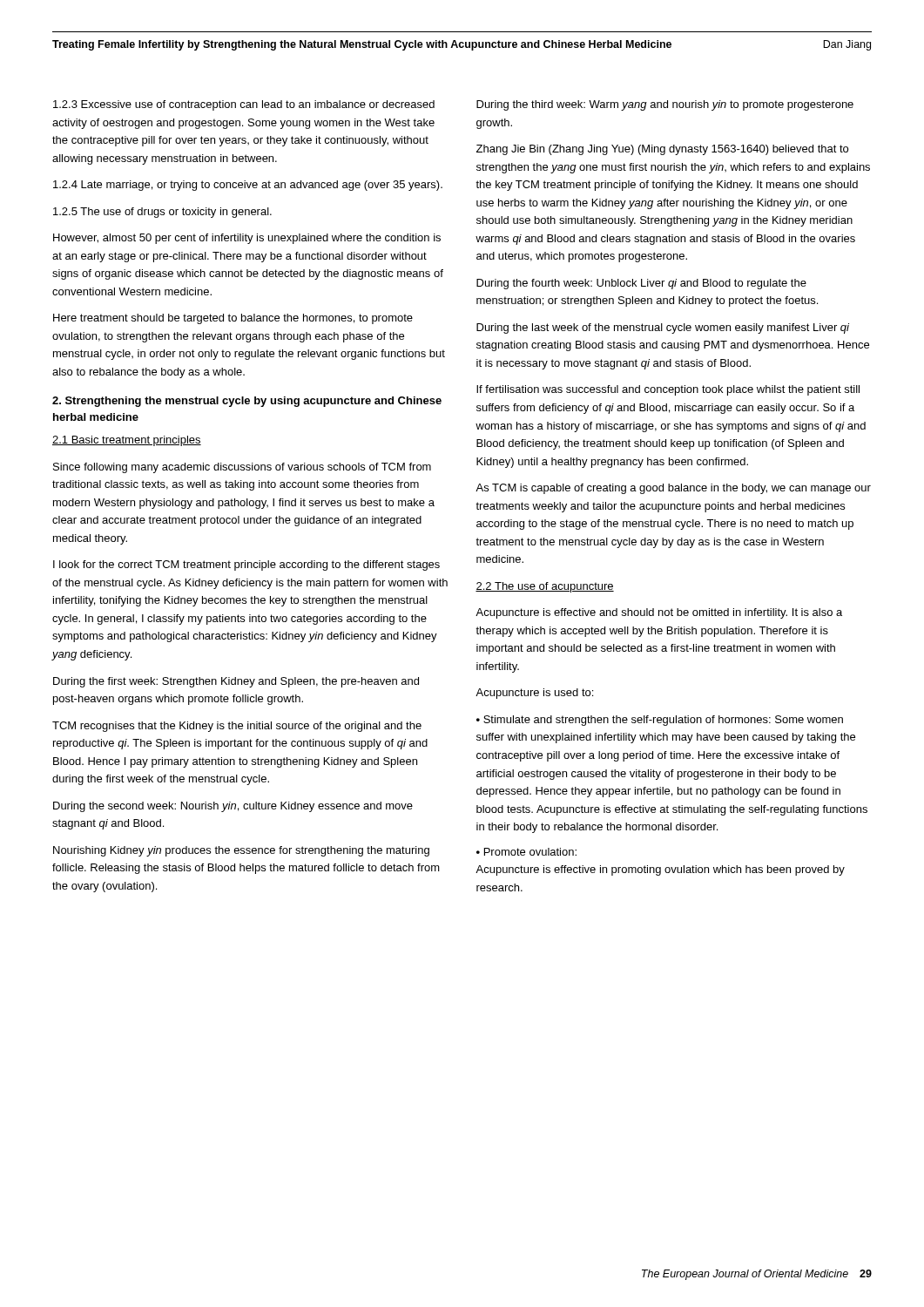Point to the region starting "During the second"

(233, 814)
